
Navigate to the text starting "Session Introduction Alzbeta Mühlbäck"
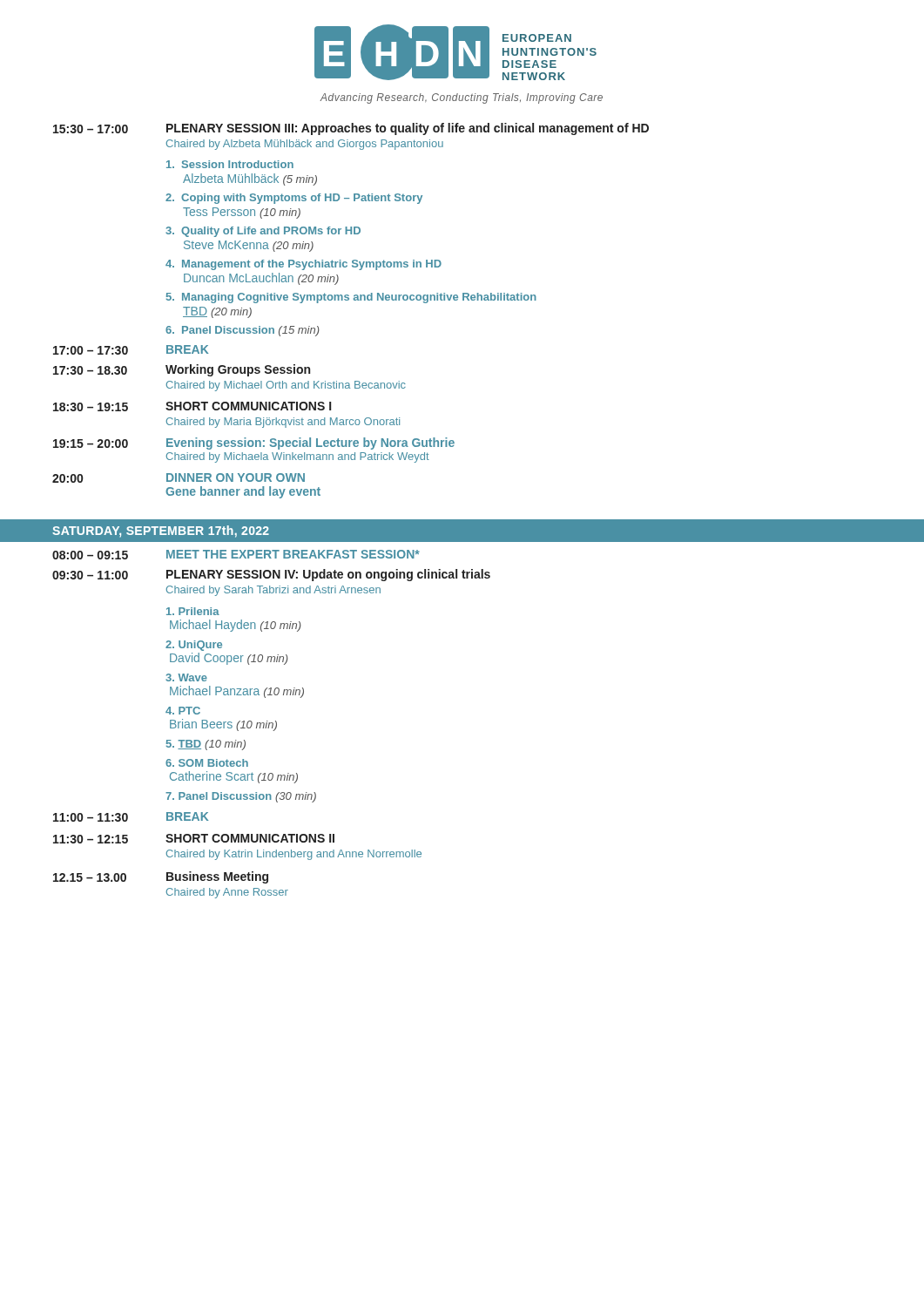(x=230, y=164)
